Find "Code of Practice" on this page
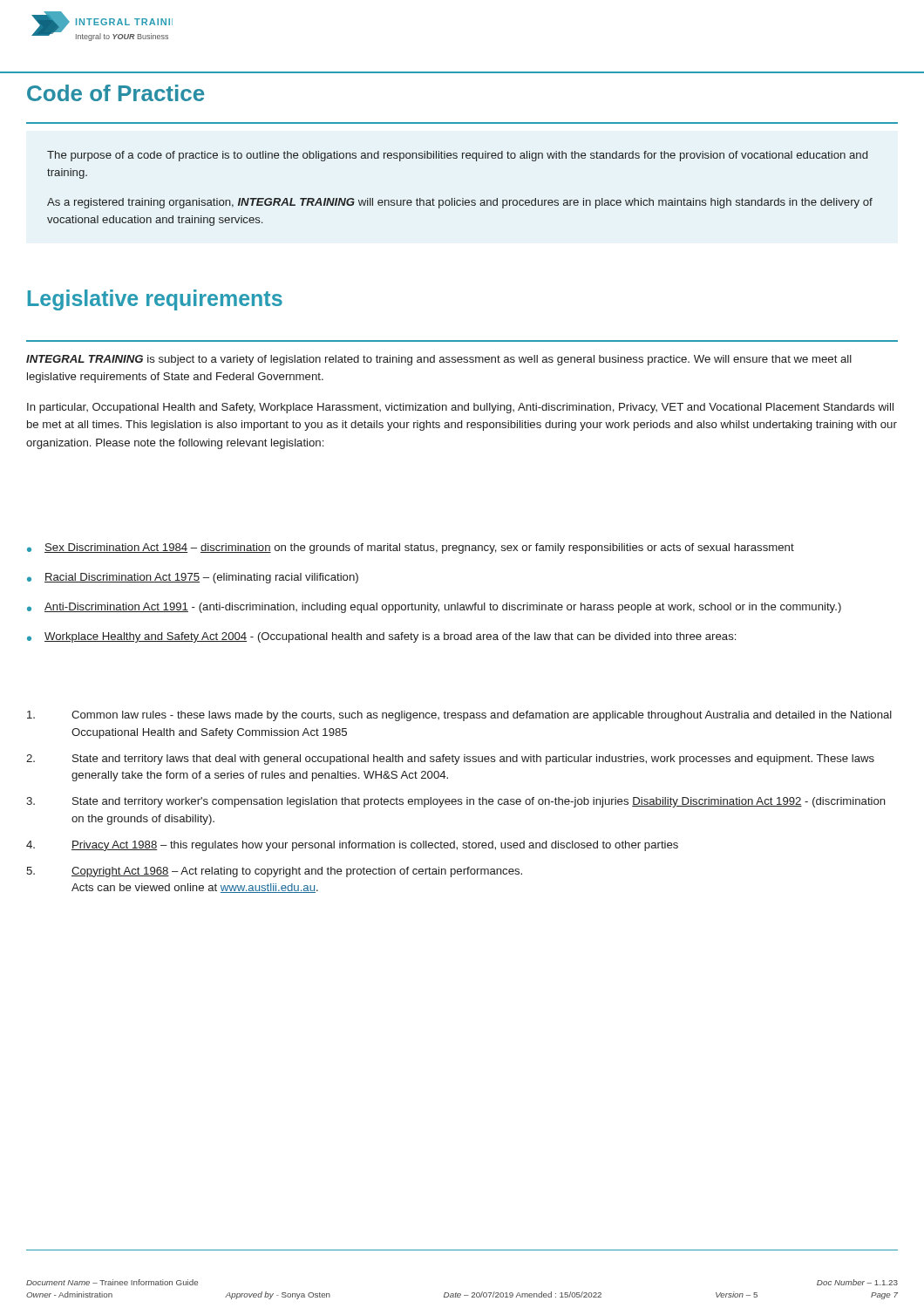Viewport: 924px width, 1308px height. point(116,93)
